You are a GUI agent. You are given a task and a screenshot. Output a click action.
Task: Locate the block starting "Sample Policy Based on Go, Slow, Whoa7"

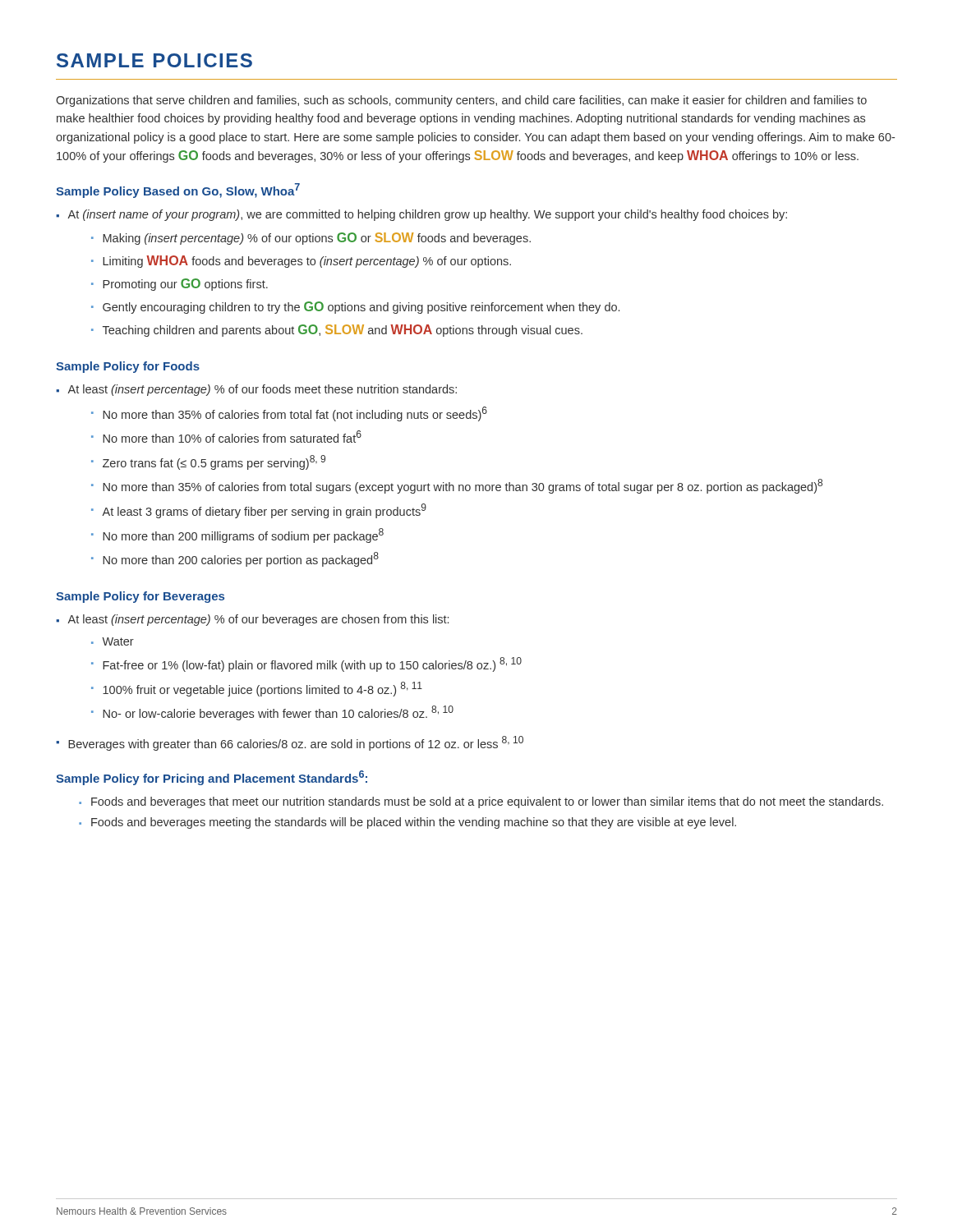[x=178, y=190]
